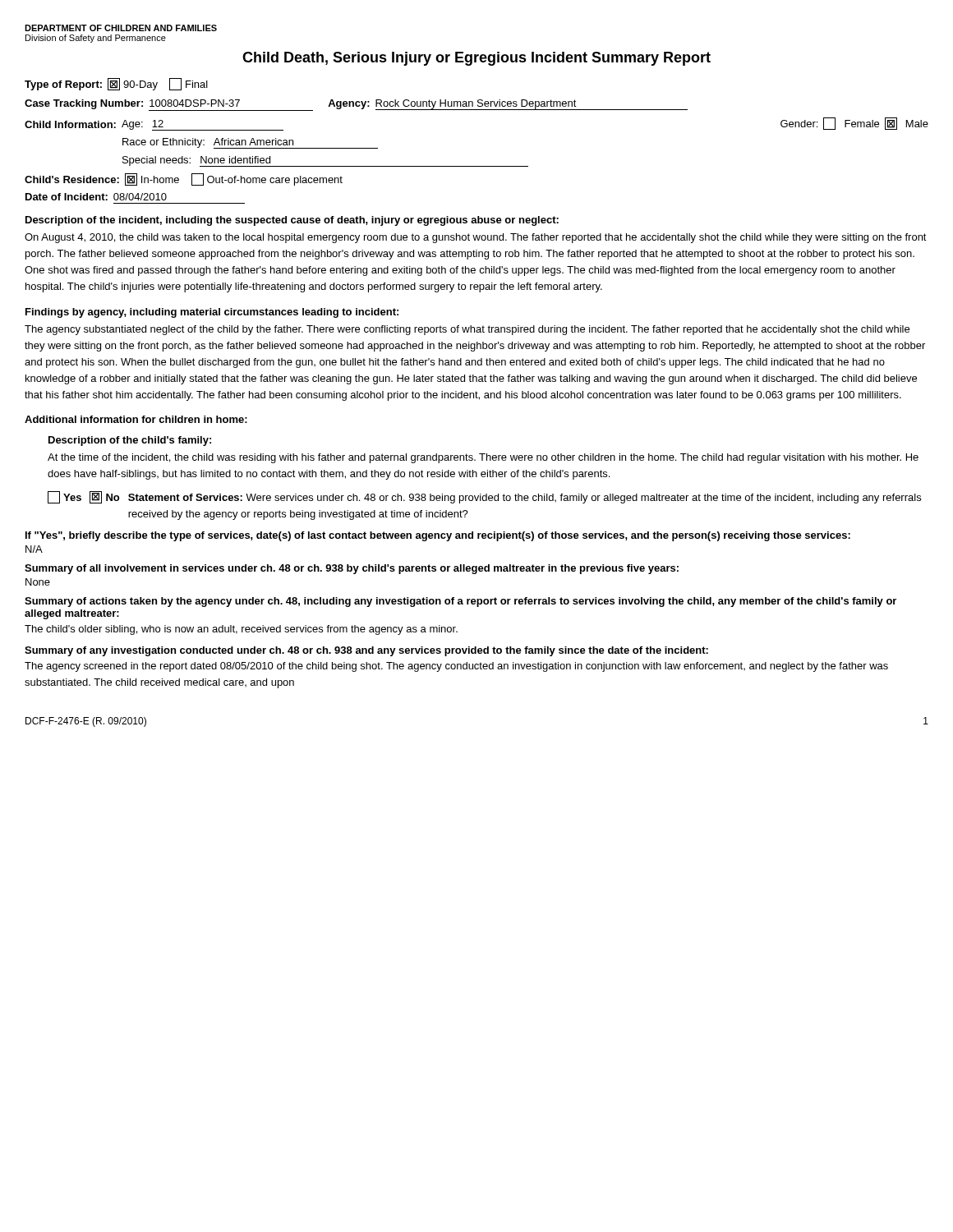Viewport: 953px width, 1232px height.
Task: Find the section header with the text "Description of the incident, including the suspected"
Action: click(476, 220)
